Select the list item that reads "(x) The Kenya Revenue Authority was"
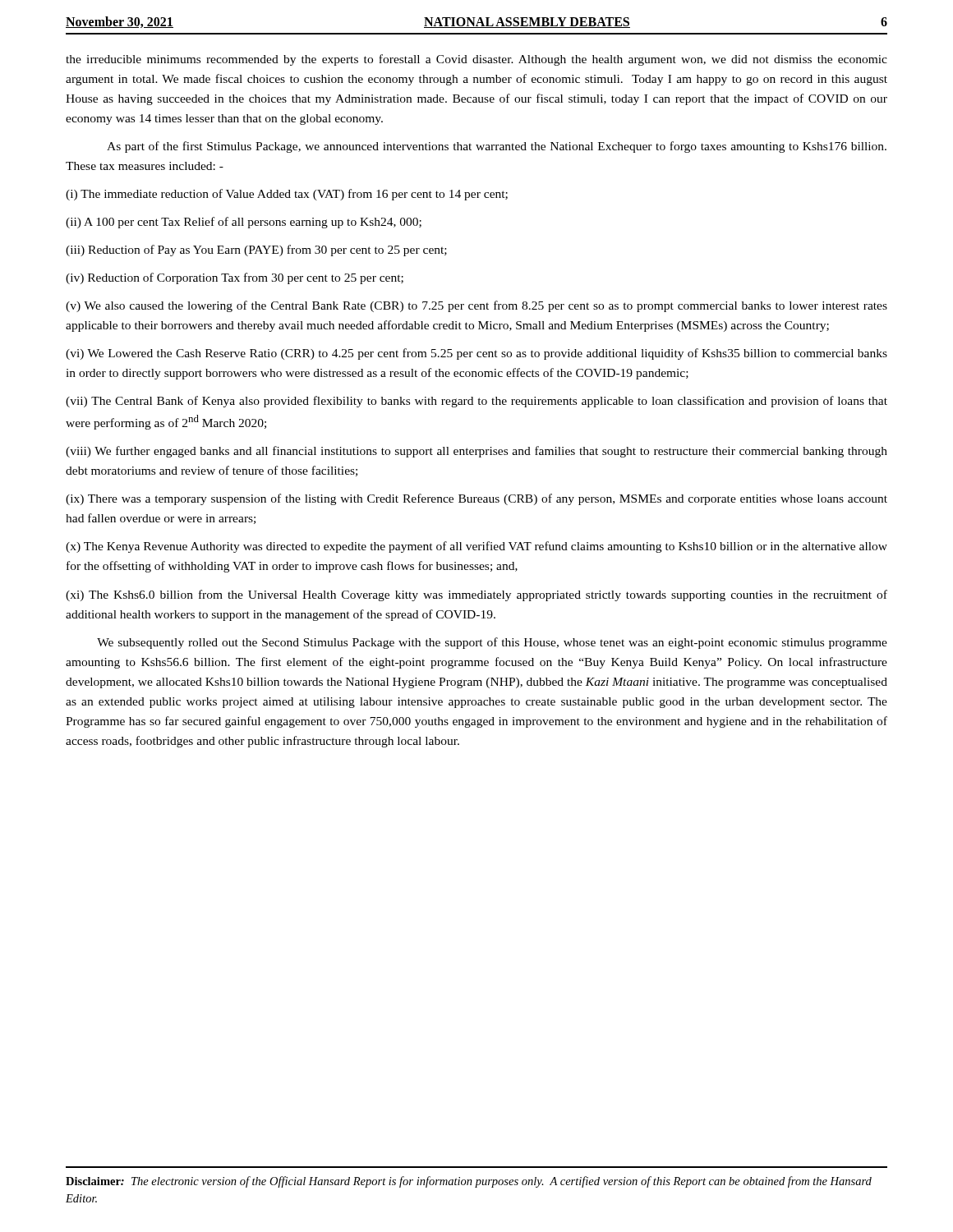Viewport: 953px width, 1232px height. point(476,556)
